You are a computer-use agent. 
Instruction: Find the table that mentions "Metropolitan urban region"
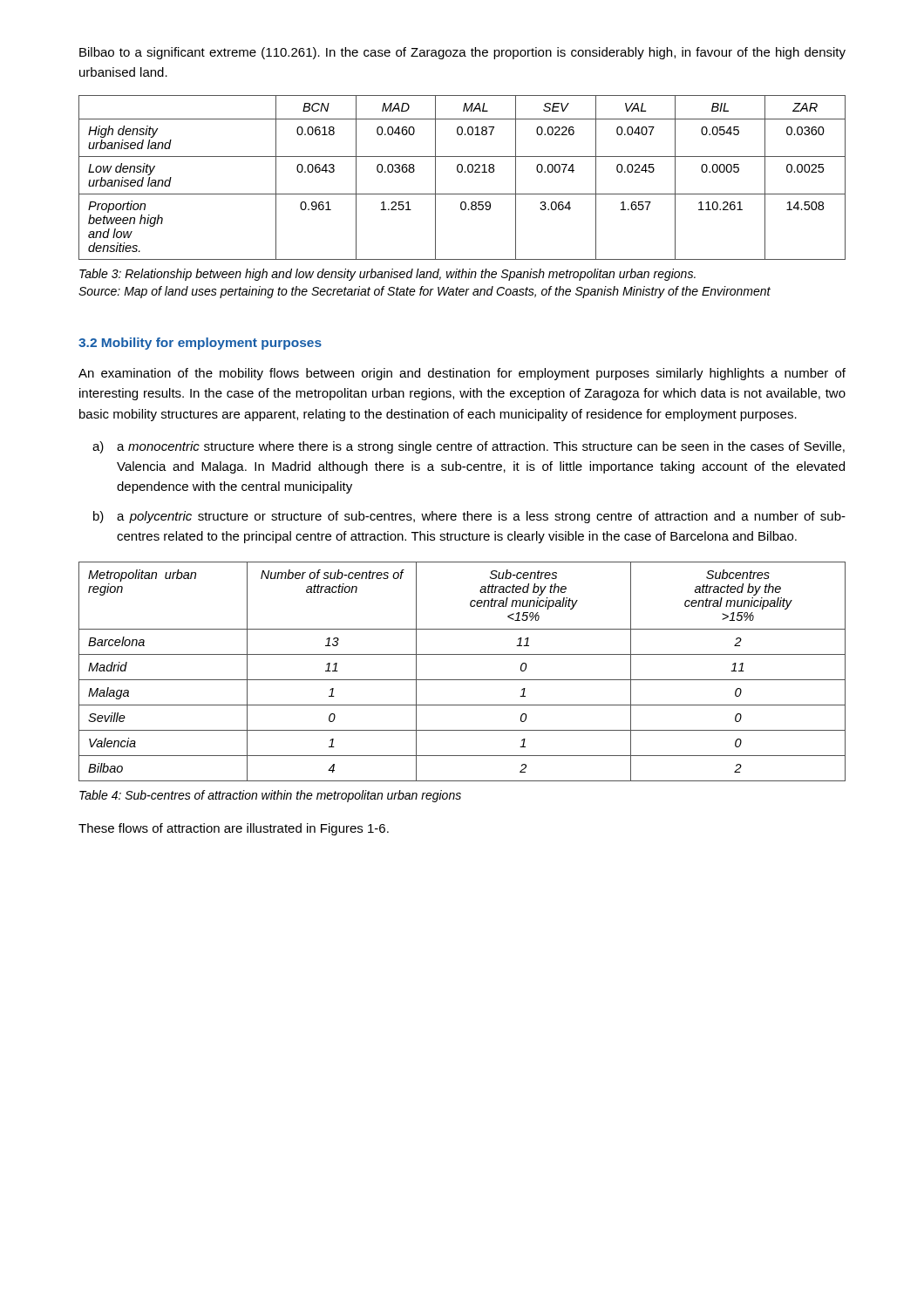[x=462, y=672]
